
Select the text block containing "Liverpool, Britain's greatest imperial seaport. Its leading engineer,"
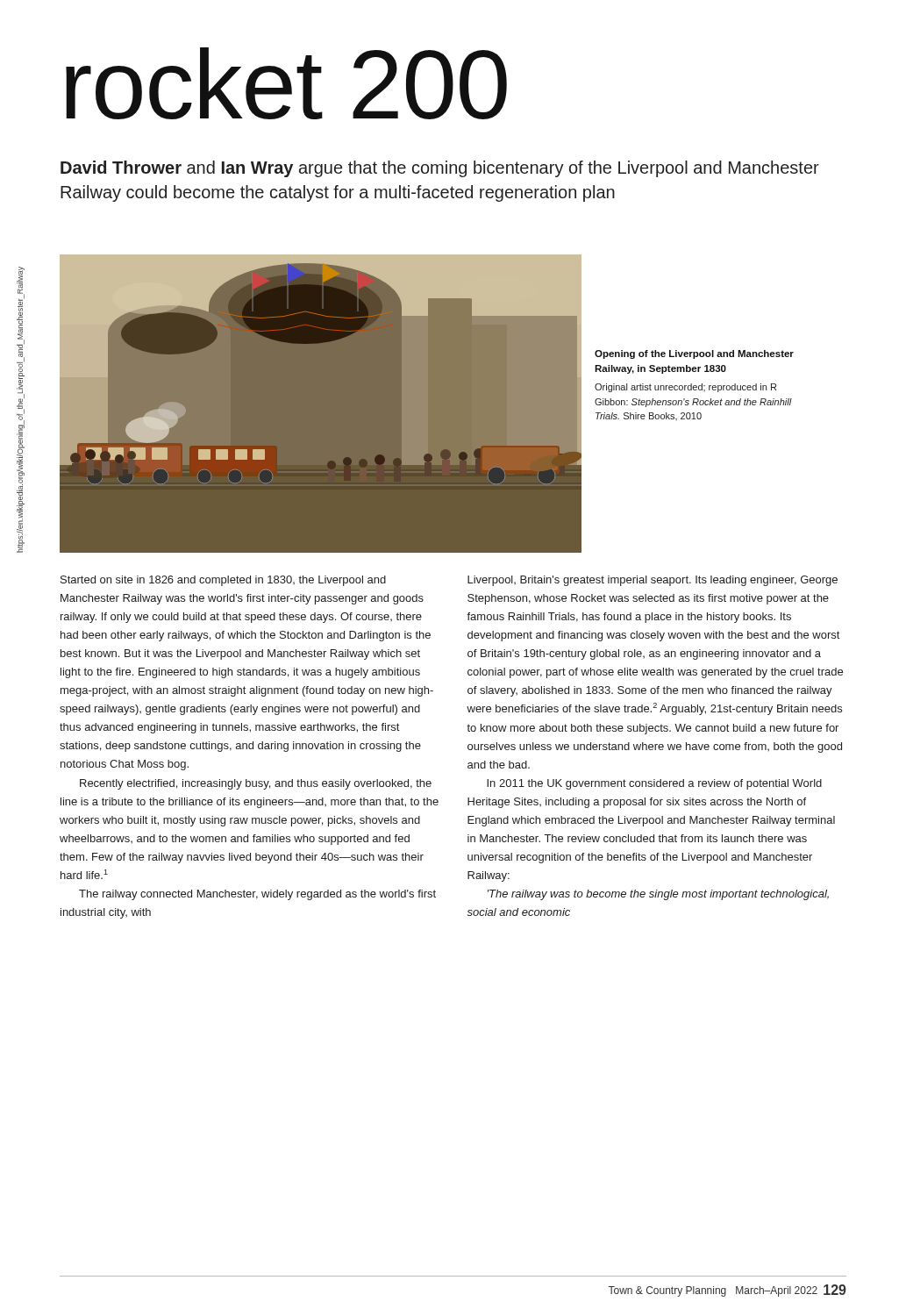657,746
